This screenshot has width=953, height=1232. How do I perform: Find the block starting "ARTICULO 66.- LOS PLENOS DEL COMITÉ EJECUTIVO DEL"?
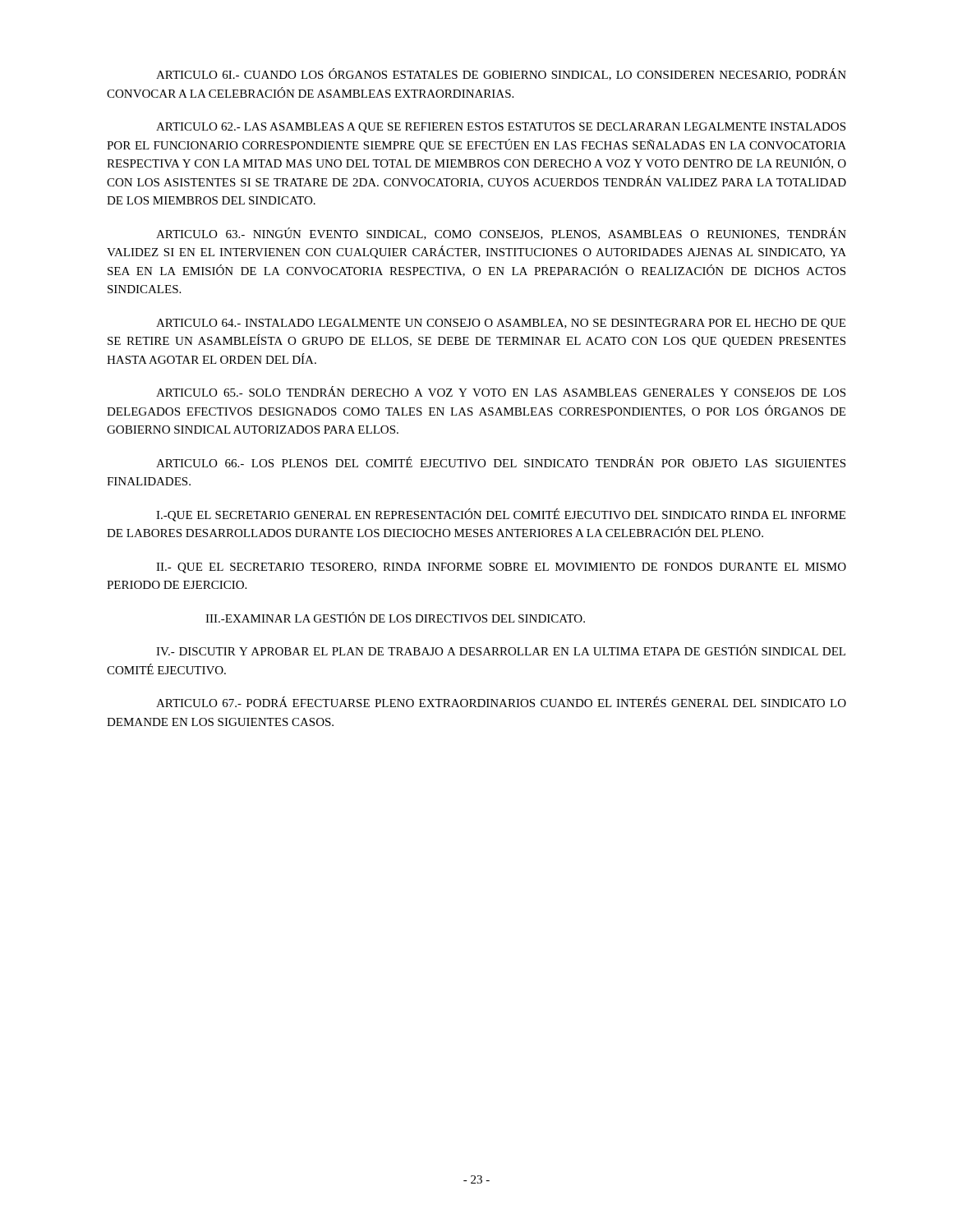point(476,472)
